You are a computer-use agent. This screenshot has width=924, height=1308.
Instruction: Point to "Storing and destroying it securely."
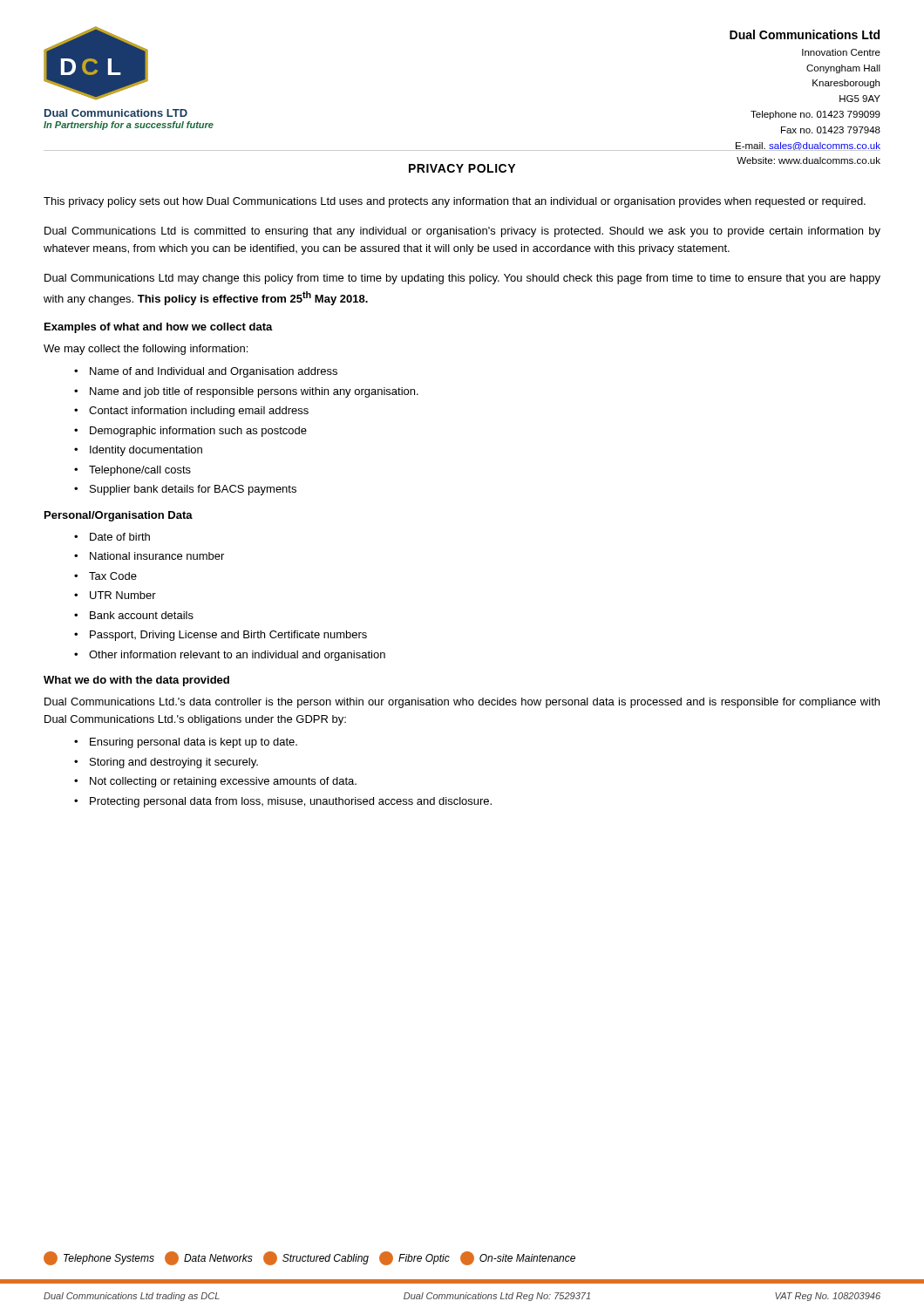click(x=174, y=762)
